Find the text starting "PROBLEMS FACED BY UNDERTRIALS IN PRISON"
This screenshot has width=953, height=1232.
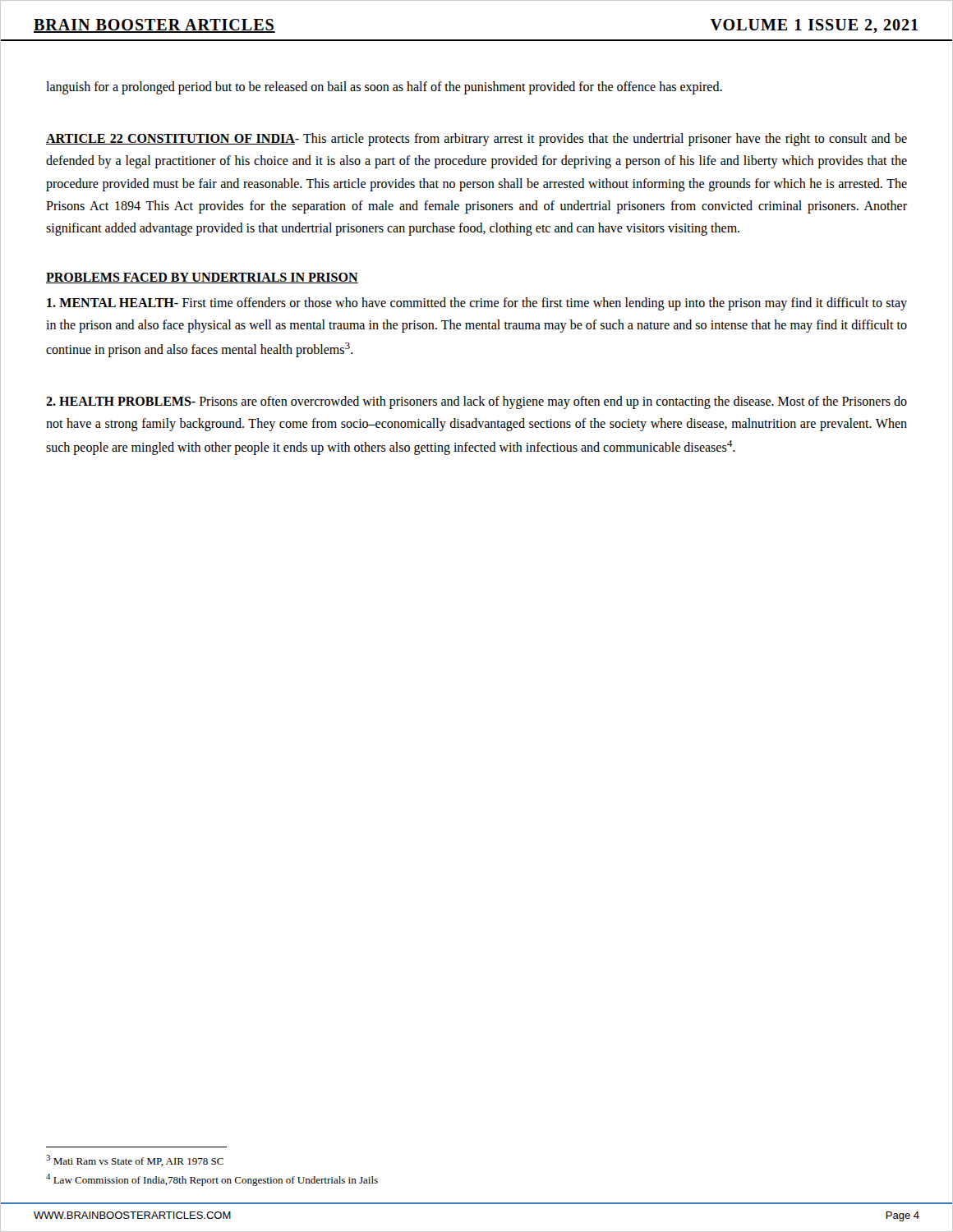(202, 277)
